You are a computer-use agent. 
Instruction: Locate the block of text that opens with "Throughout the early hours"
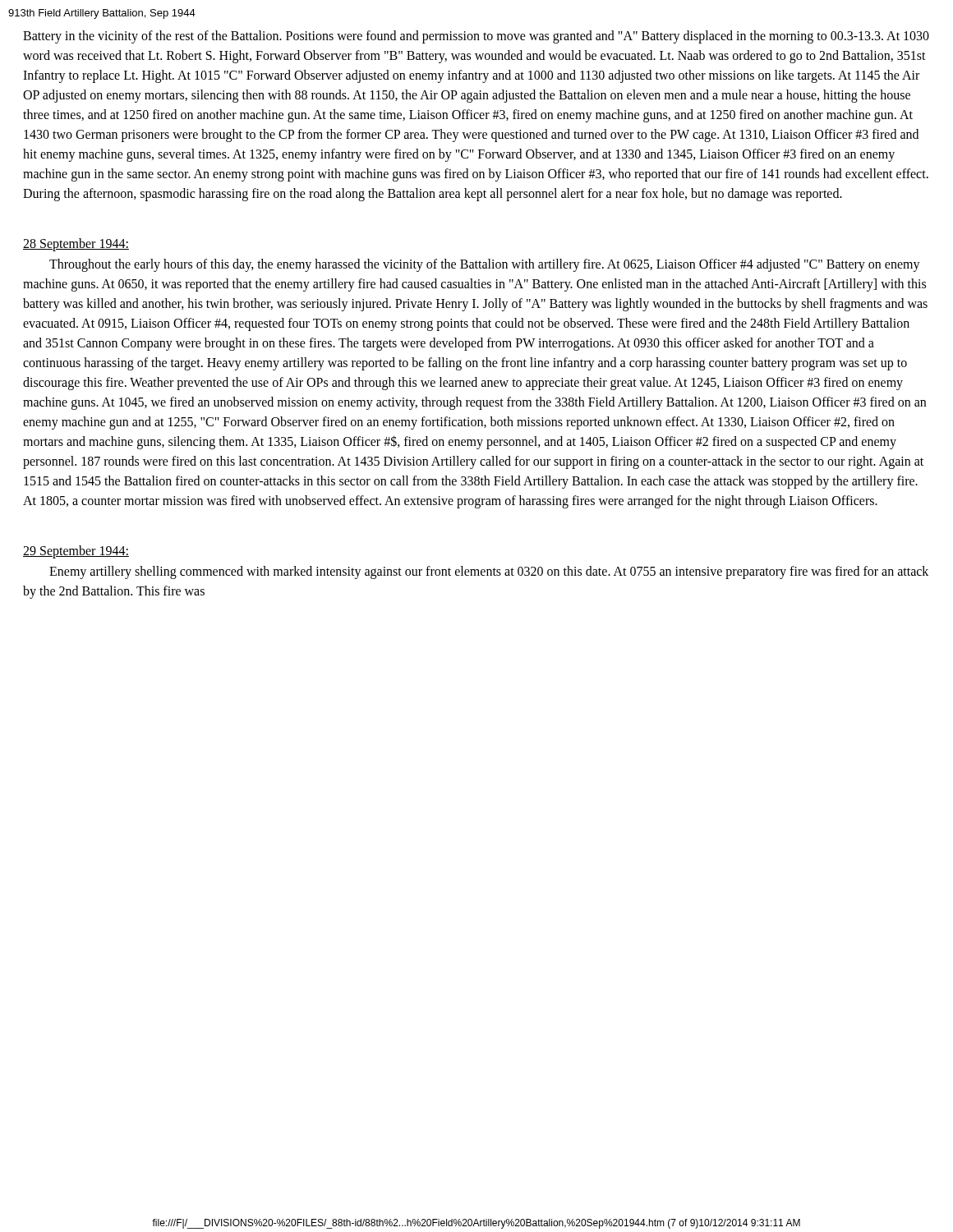[475, 382]
